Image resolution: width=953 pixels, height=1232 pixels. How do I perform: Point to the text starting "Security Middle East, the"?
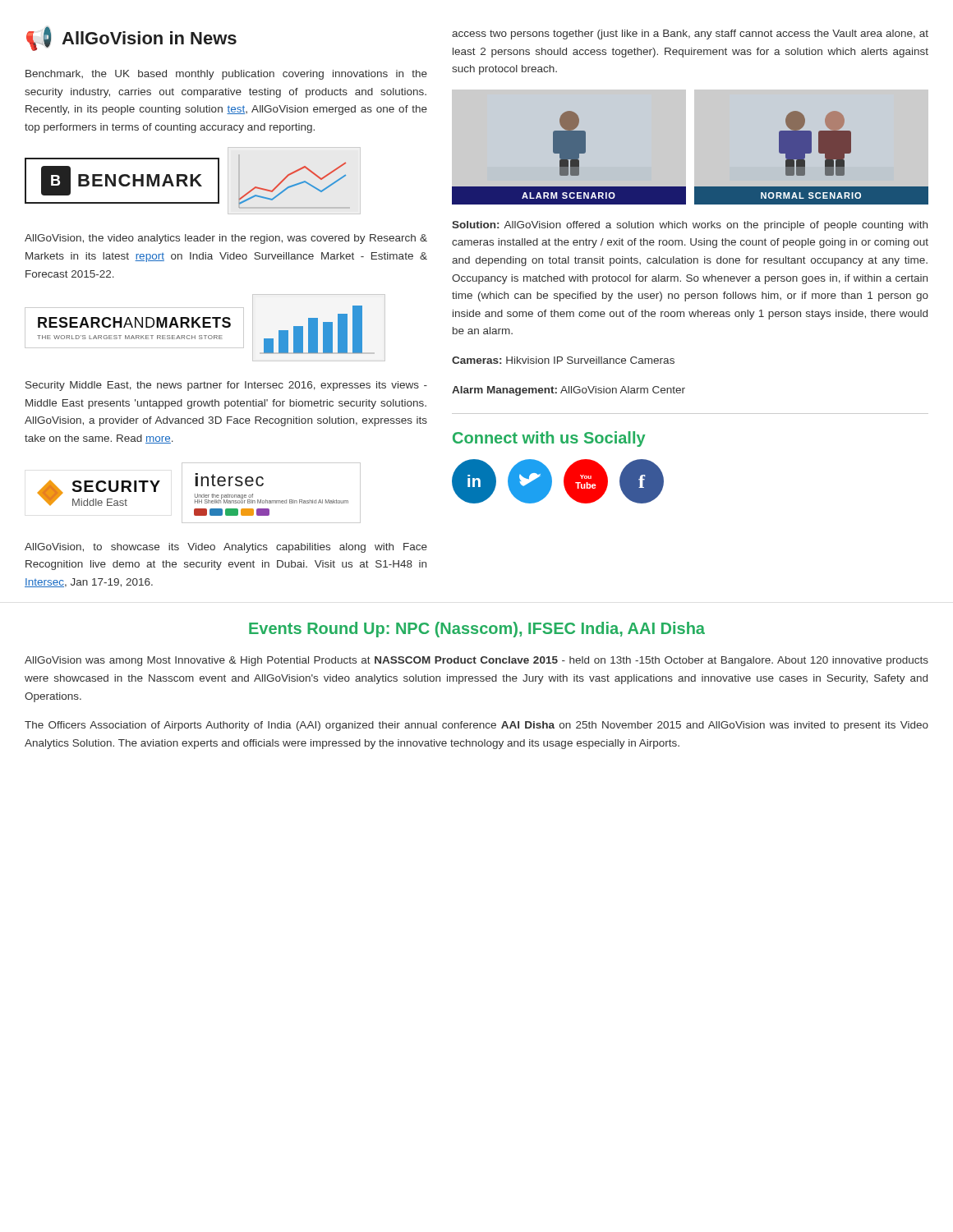[x=226, y=411]
